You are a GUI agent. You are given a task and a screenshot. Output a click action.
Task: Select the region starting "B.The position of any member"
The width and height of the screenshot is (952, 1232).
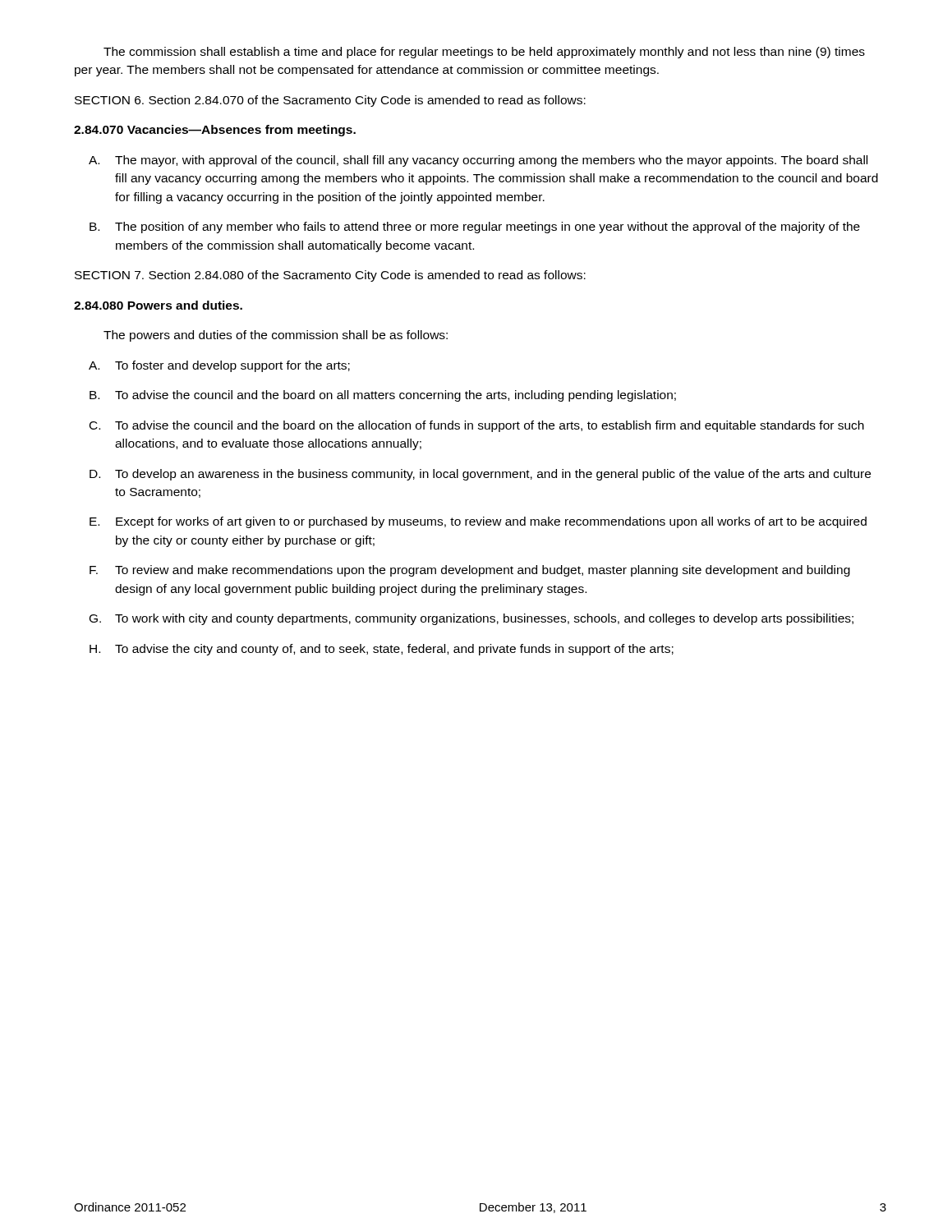tap(485, 236)
